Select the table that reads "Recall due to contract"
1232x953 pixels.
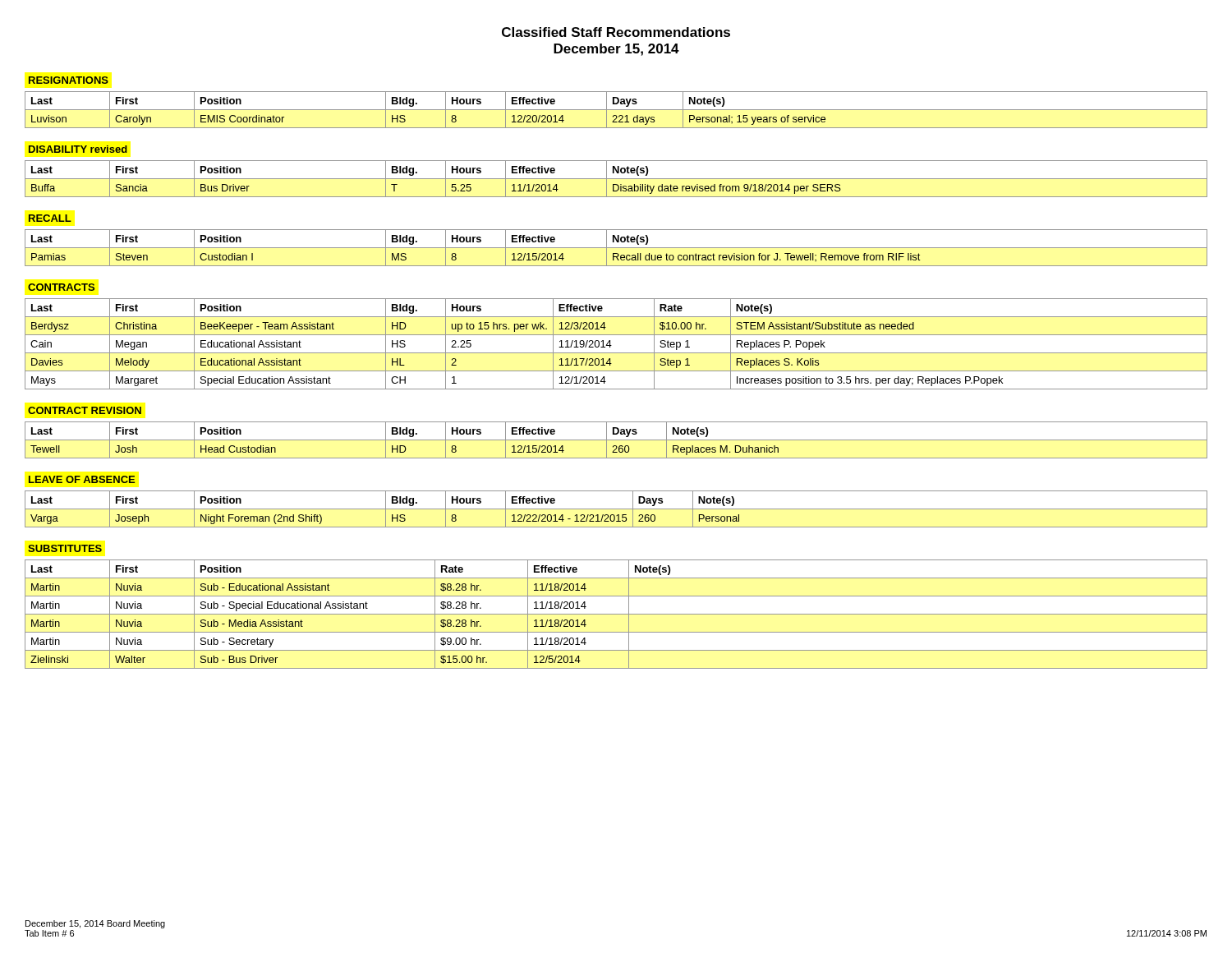pos(616,248)
